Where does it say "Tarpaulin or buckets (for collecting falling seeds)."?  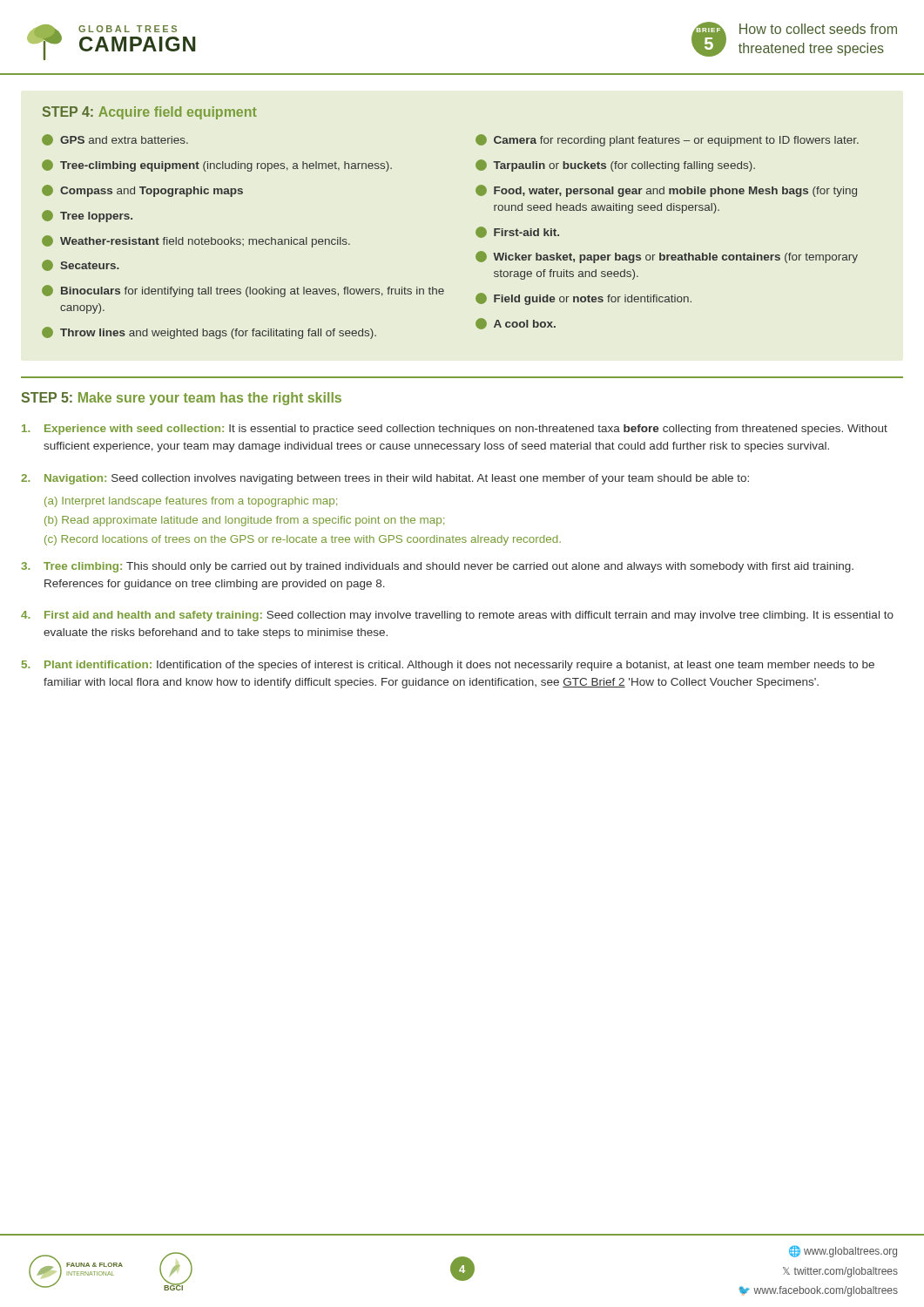(x=615, y=166)
